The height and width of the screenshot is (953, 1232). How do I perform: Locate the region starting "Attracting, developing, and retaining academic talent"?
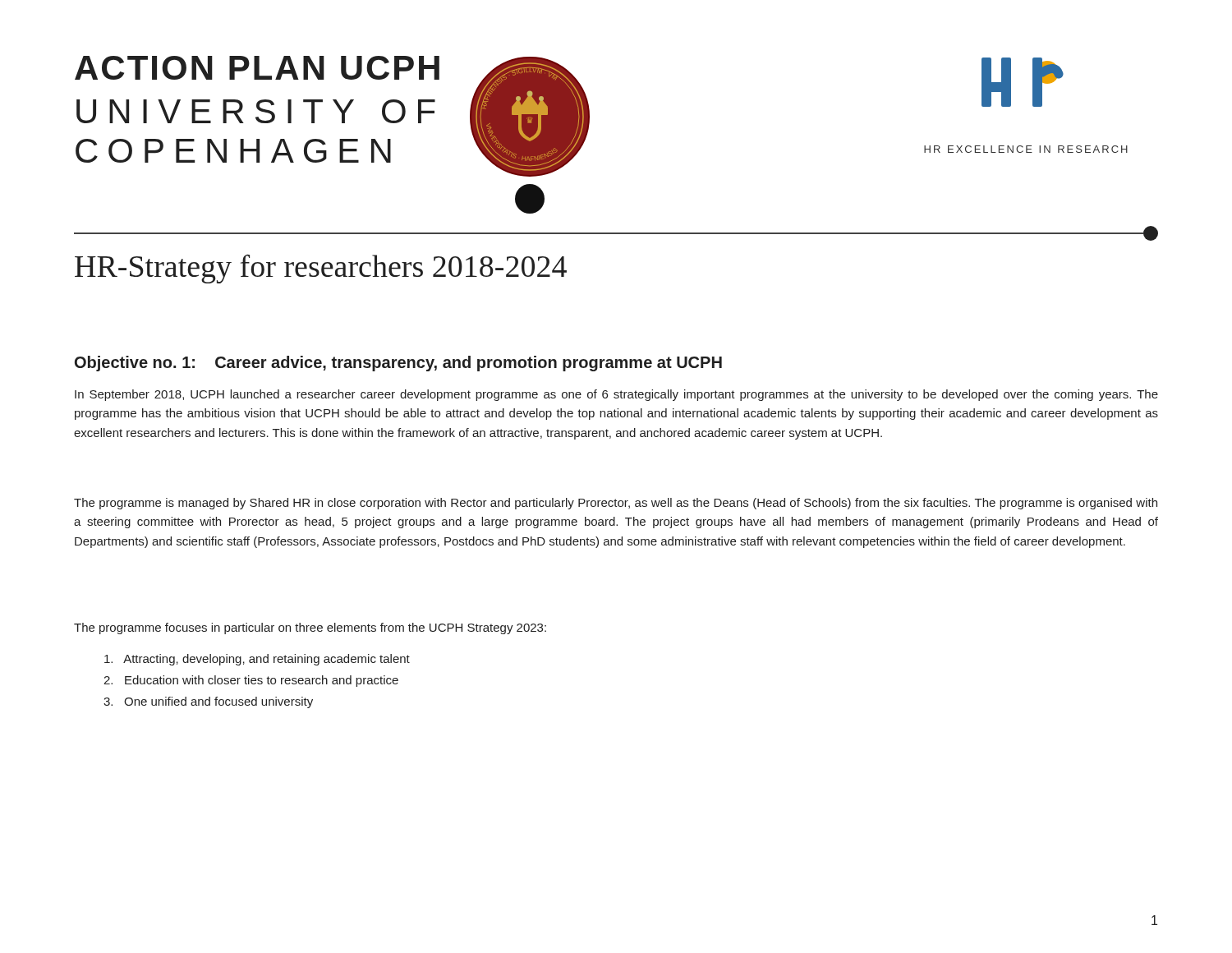(257, 660)
